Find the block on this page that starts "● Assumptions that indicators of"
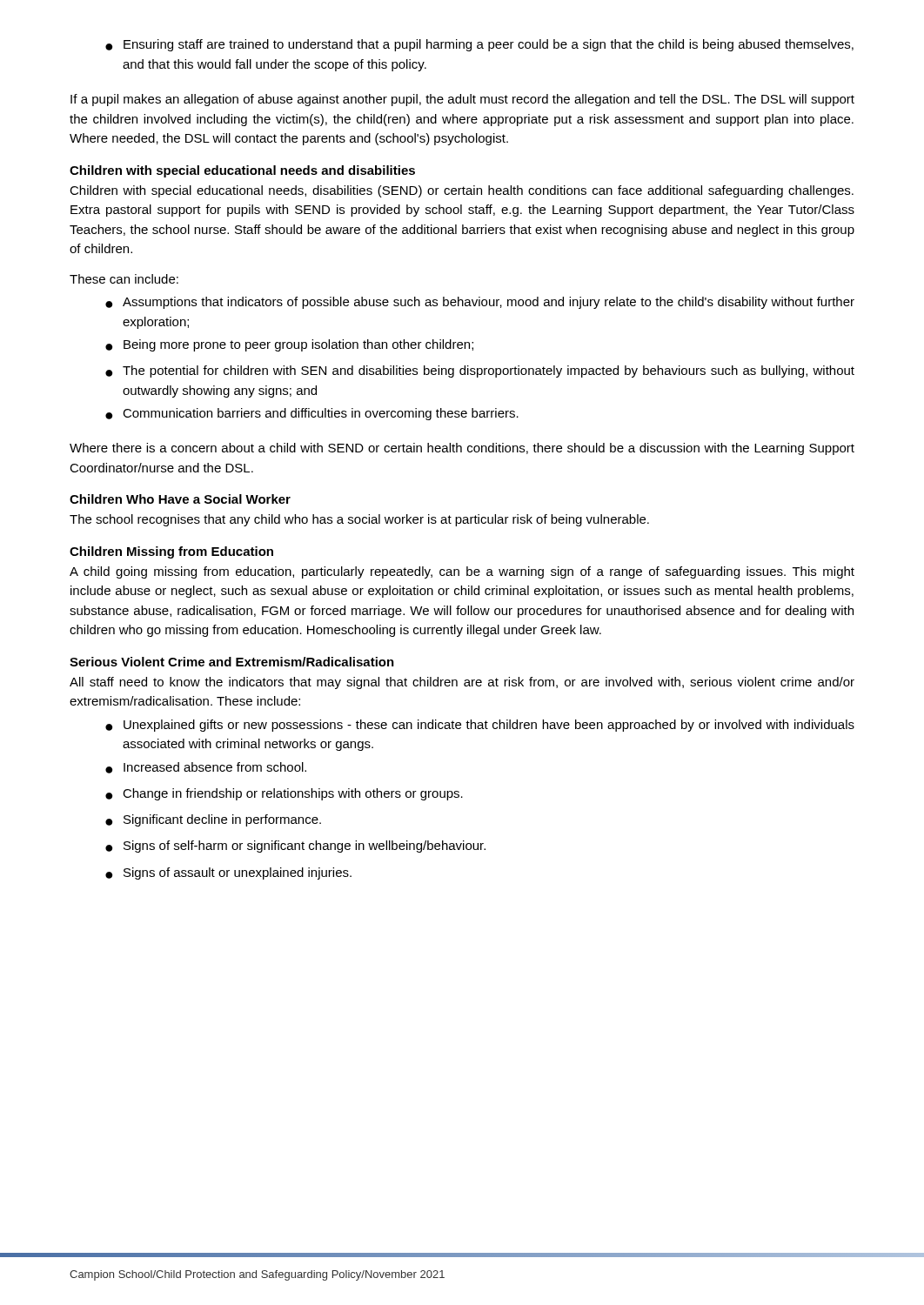The height and width of the screenshot is (1305, 924). [479, 312]
